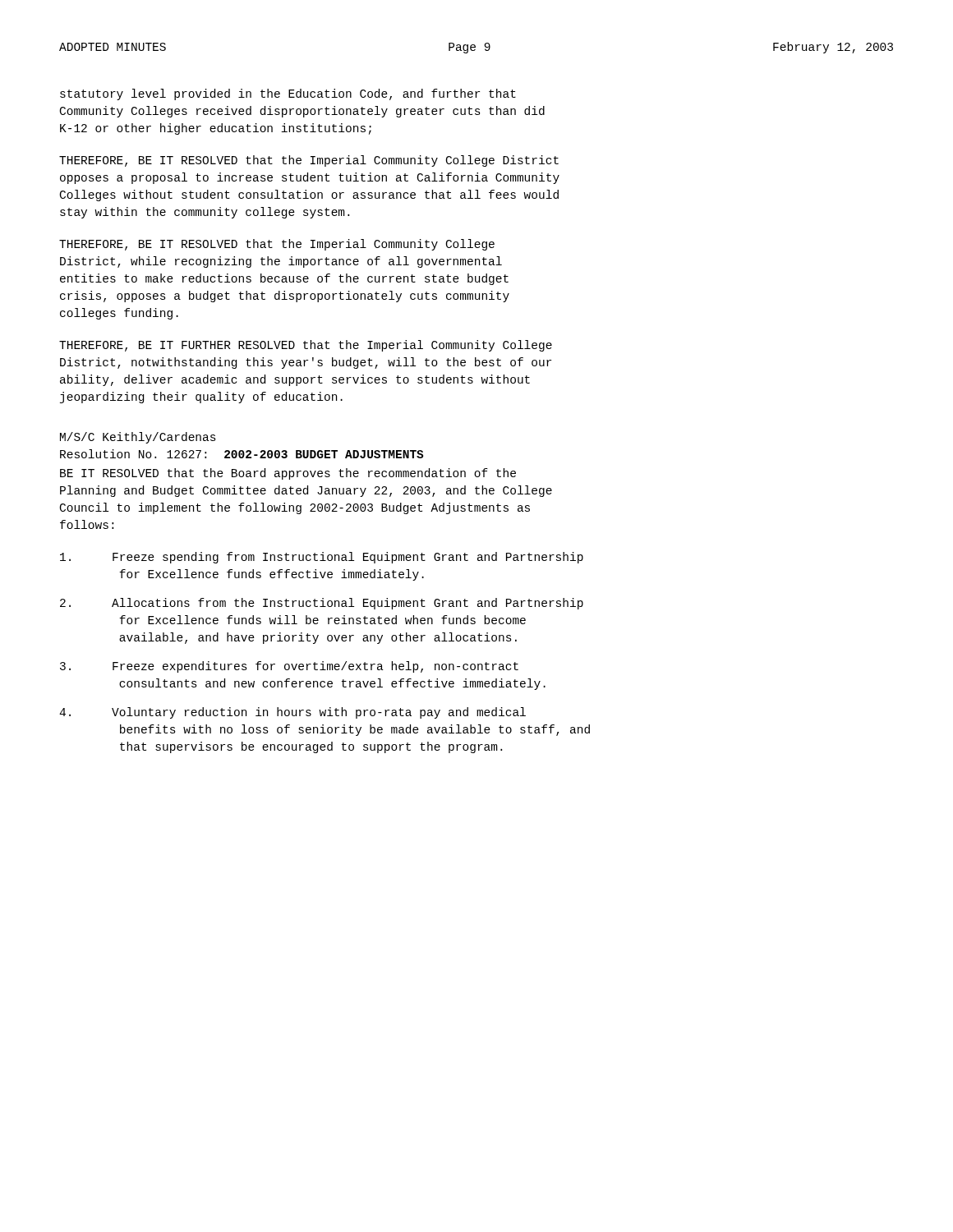
Task: Click on the text with the text "M/S/C Keithly/Cardenas Resolution No. 12627: 2002-2003 BUDGET ADJUSTMENTS"
Action: point(241,447)
